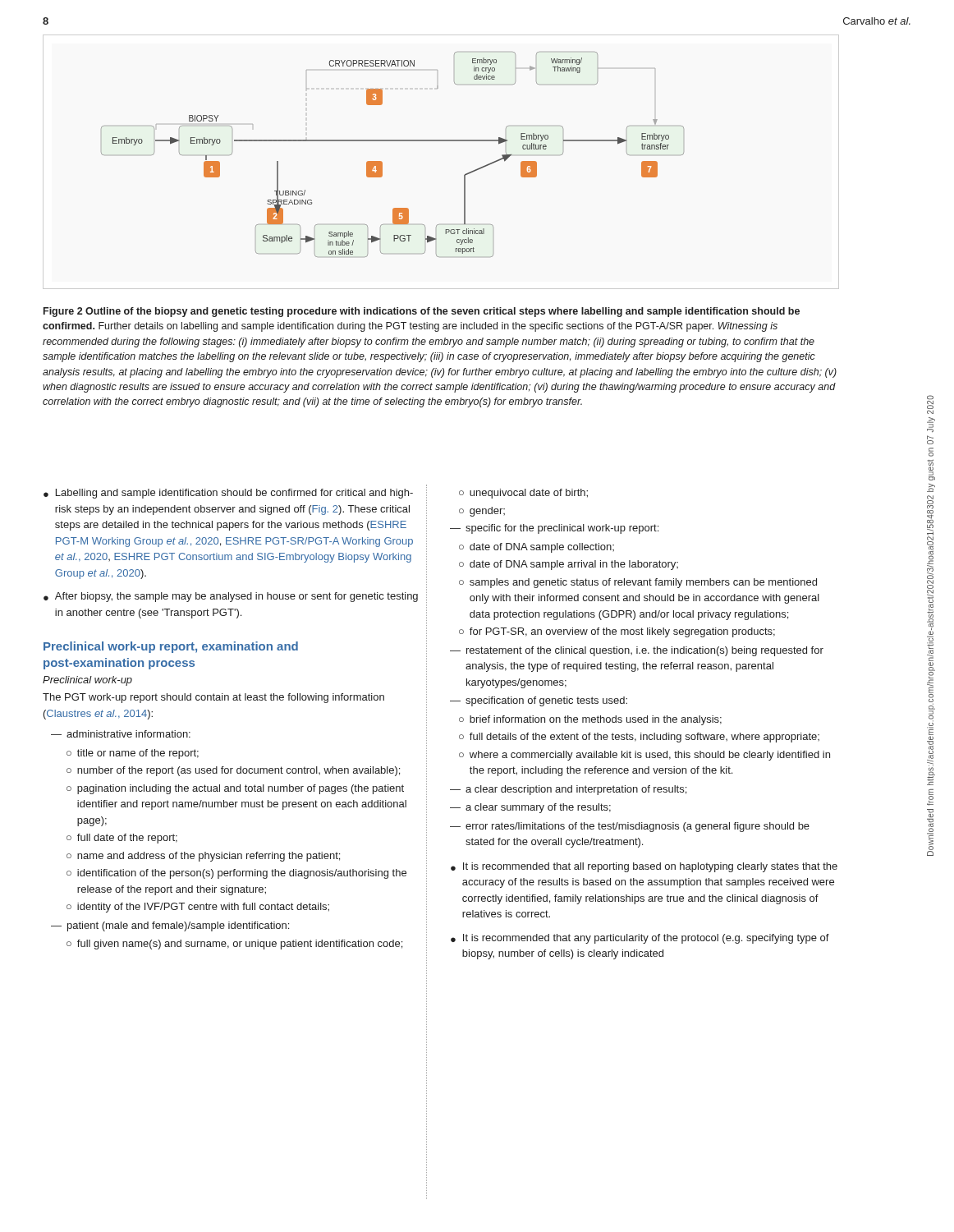Locate the list item that reads "— restatement of the clinical"
Screen dimensions: 1232x954
point(644,666)
